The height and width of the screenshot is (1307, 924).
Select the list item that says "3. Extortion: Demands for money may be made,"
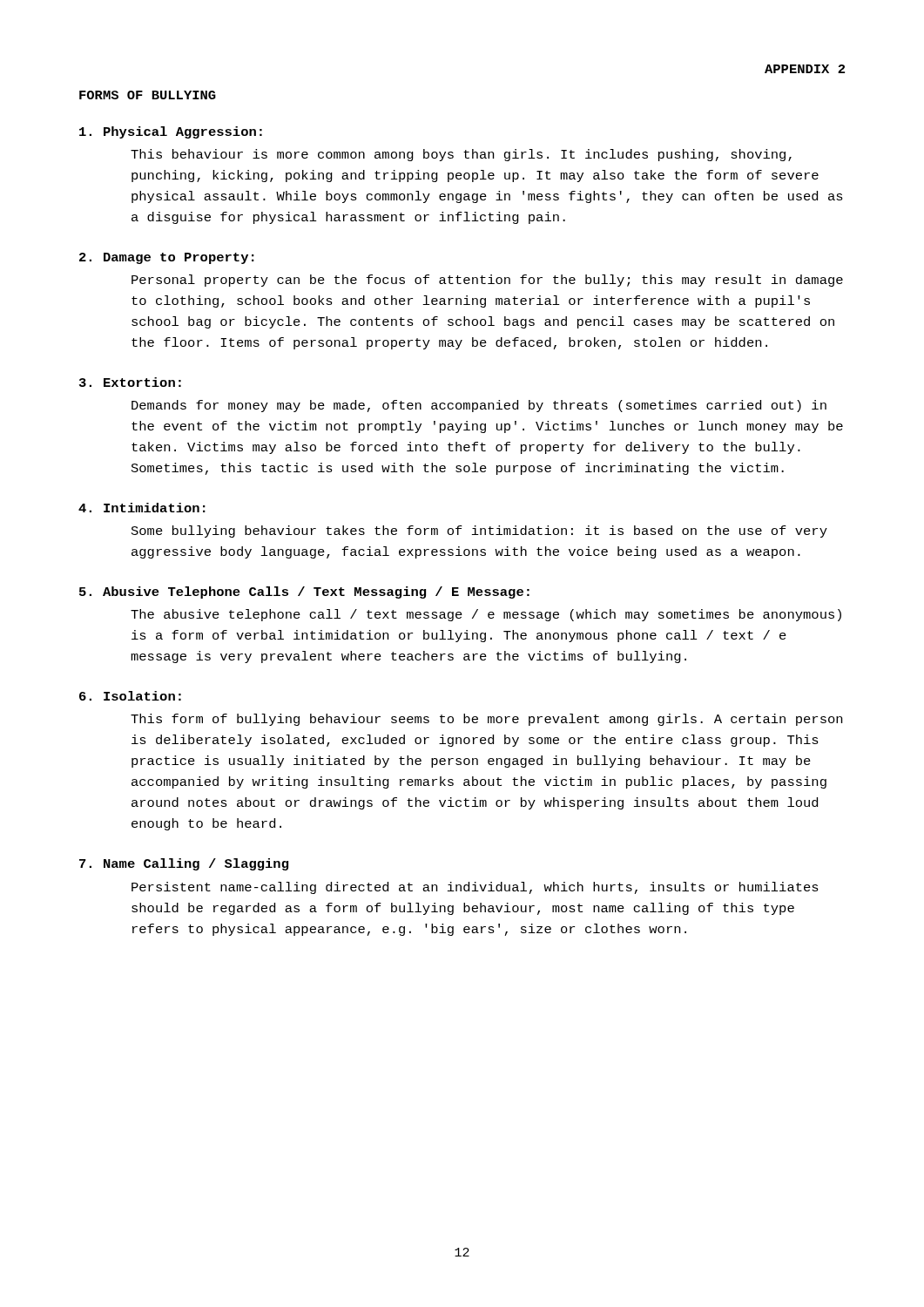point(462,426)
